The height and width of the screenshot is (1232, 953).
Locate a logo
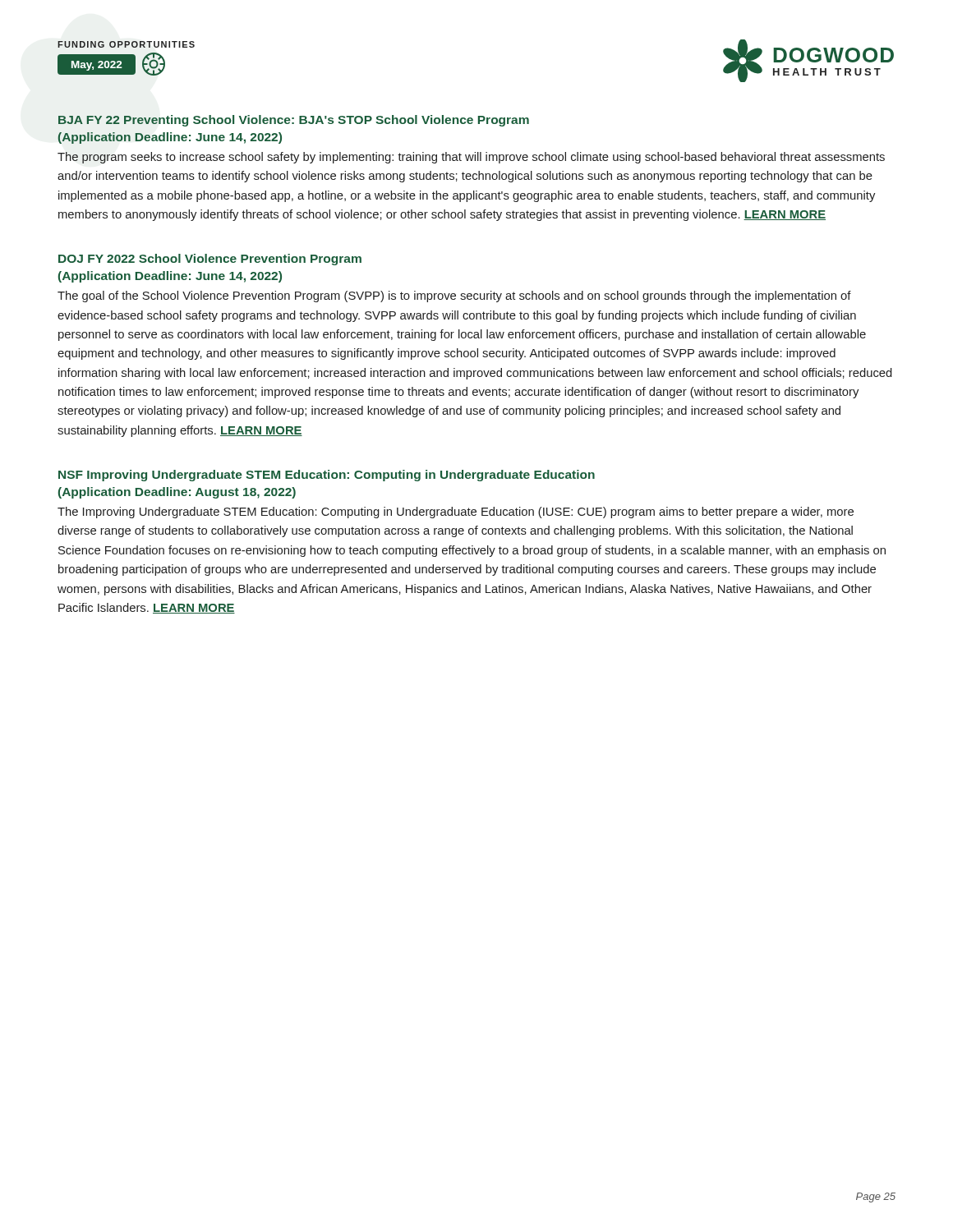pos(808,61)
